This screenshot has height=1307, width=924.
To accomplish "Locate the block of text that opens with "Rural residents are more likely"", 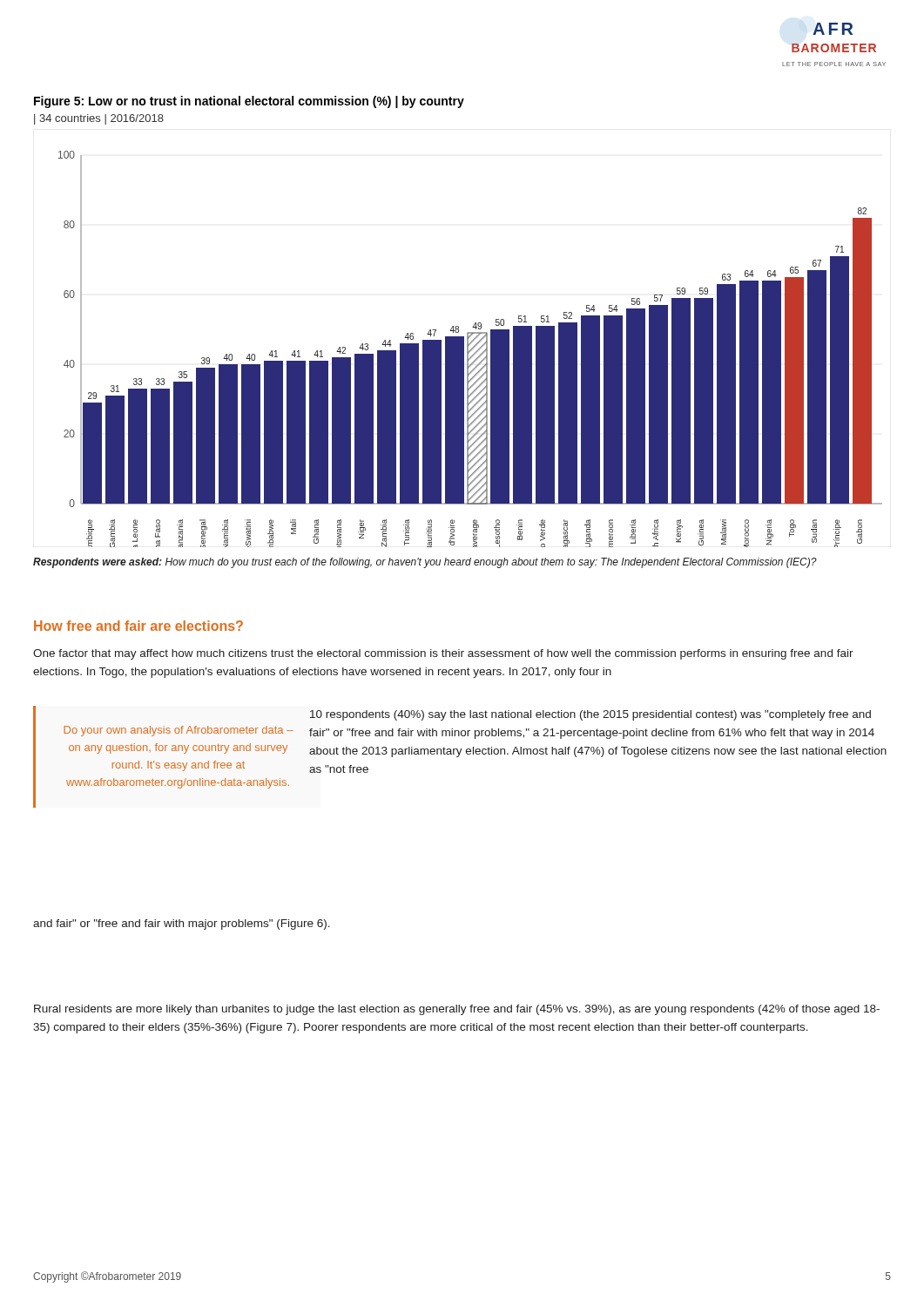I will pos(457,1018).
